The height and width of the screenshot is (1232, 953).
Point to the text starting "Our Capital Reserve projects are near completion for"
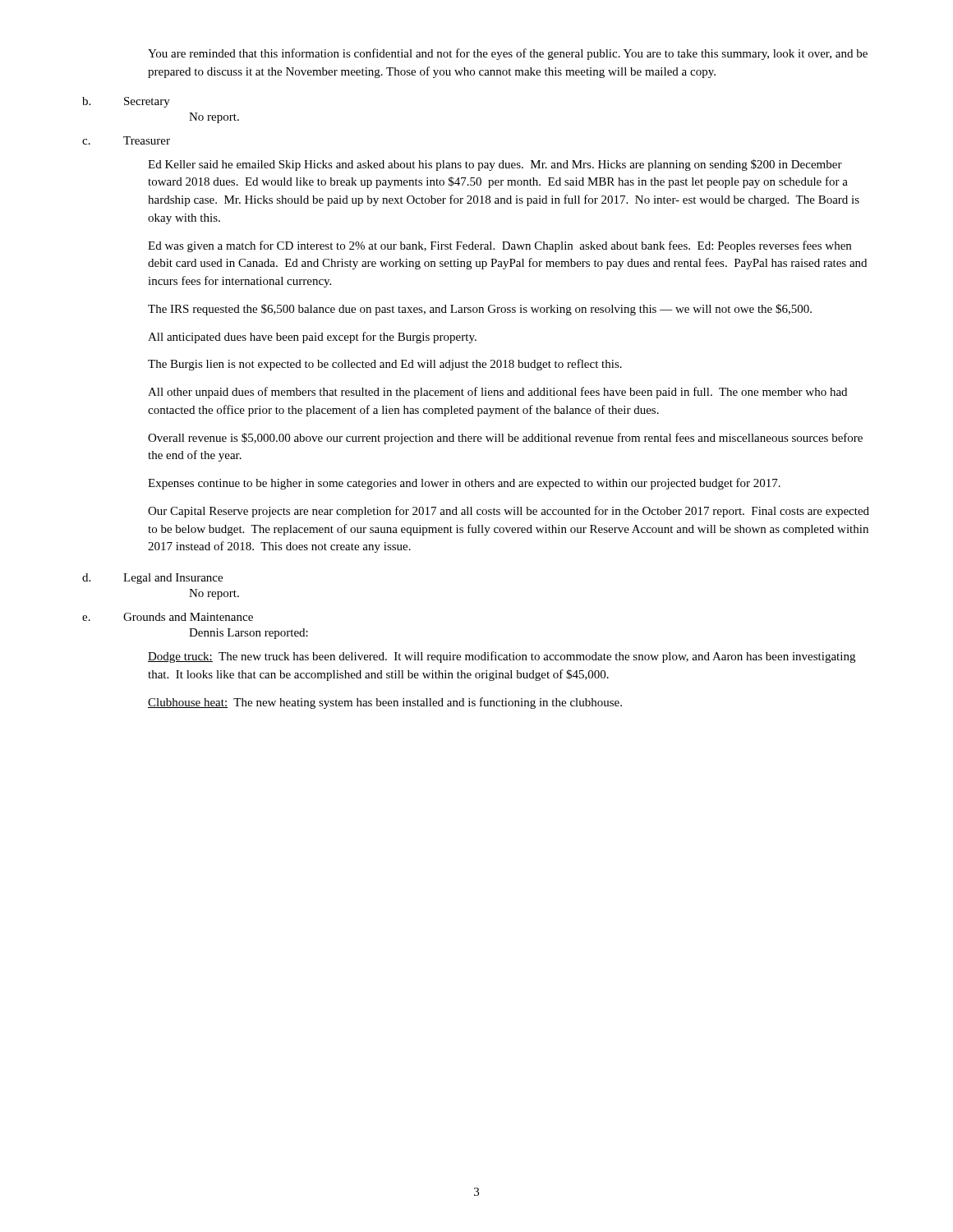[509, 529]
